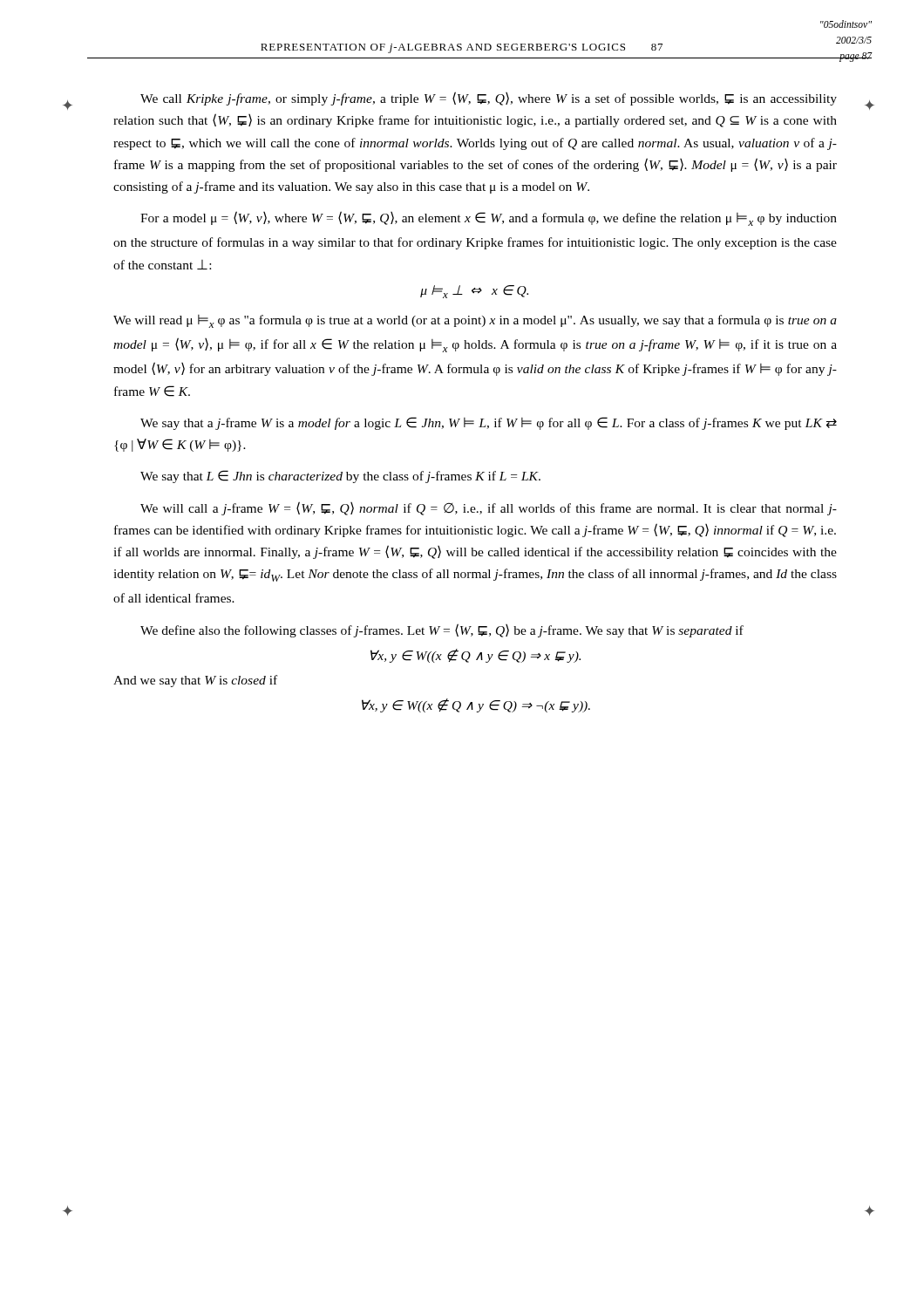This screenshot has height=1308, width=924.
Task: Select the block starting "We call Kripke"
Action: [475, 142]
